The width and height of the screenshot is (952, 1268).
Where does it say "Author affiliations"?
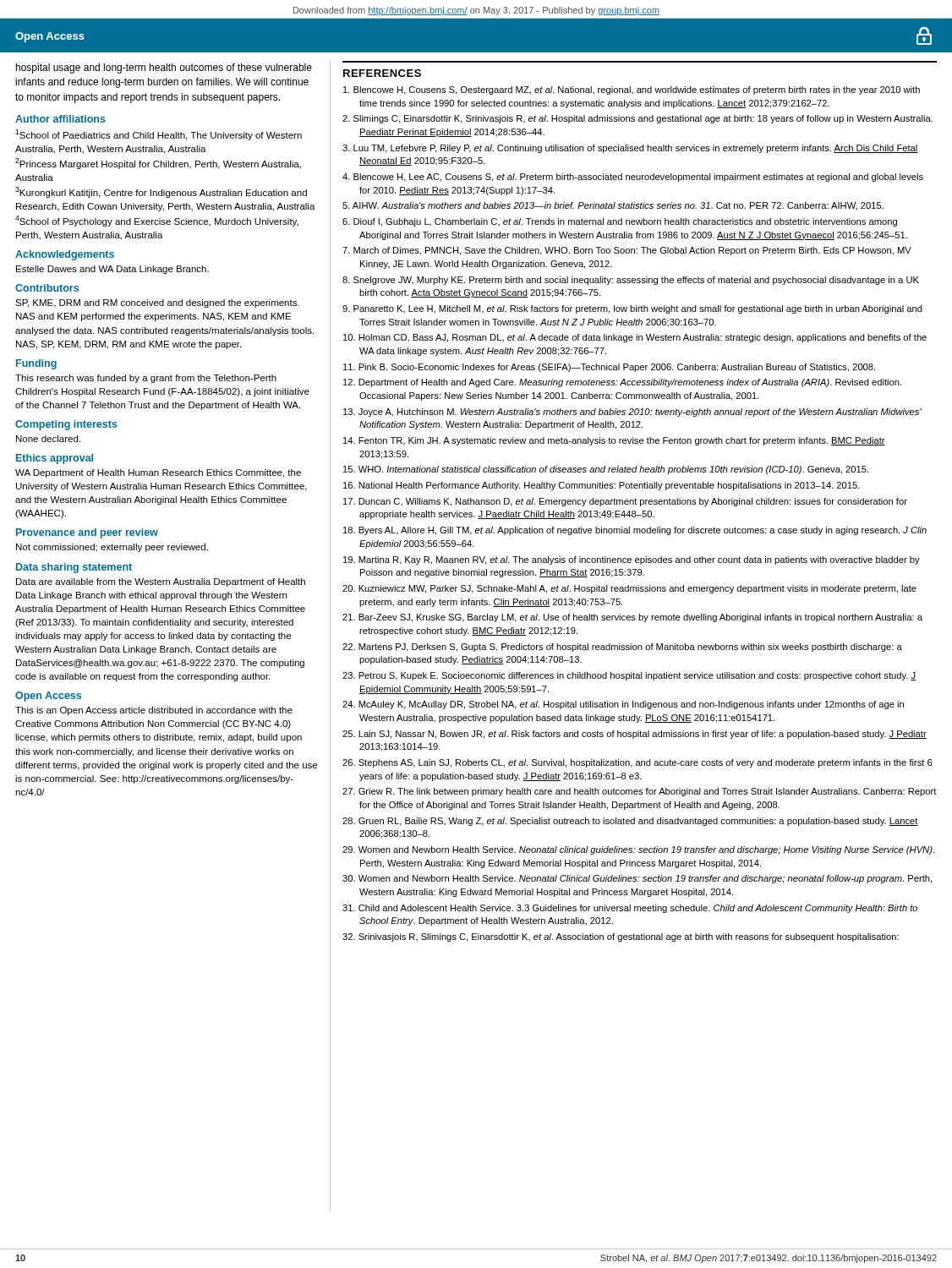[x=60, y=119]
